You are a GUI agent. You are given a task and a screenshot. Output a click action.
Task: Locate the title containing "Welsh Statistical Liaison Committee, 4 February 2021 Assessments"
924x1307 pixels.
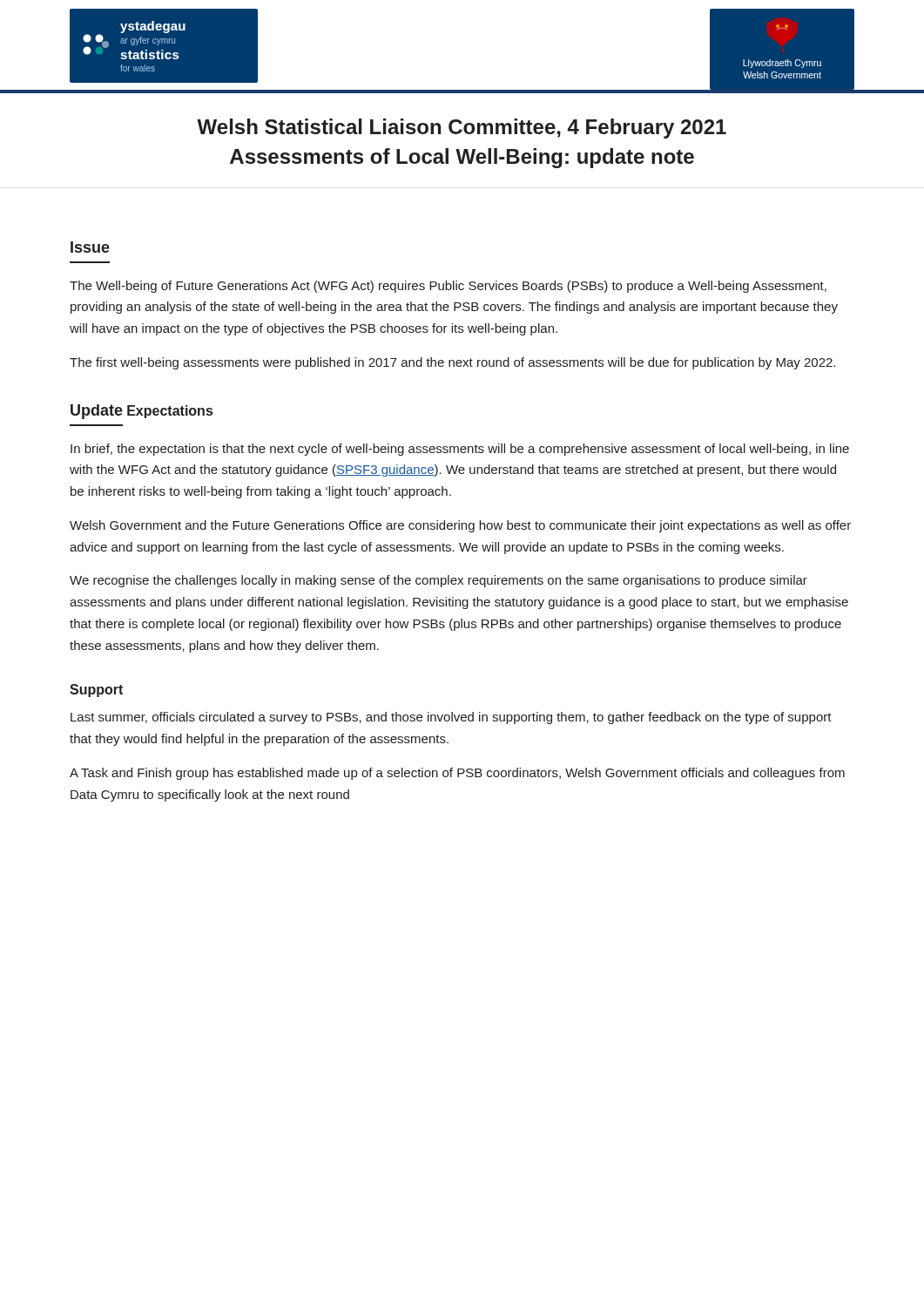[x=462, y=142]
